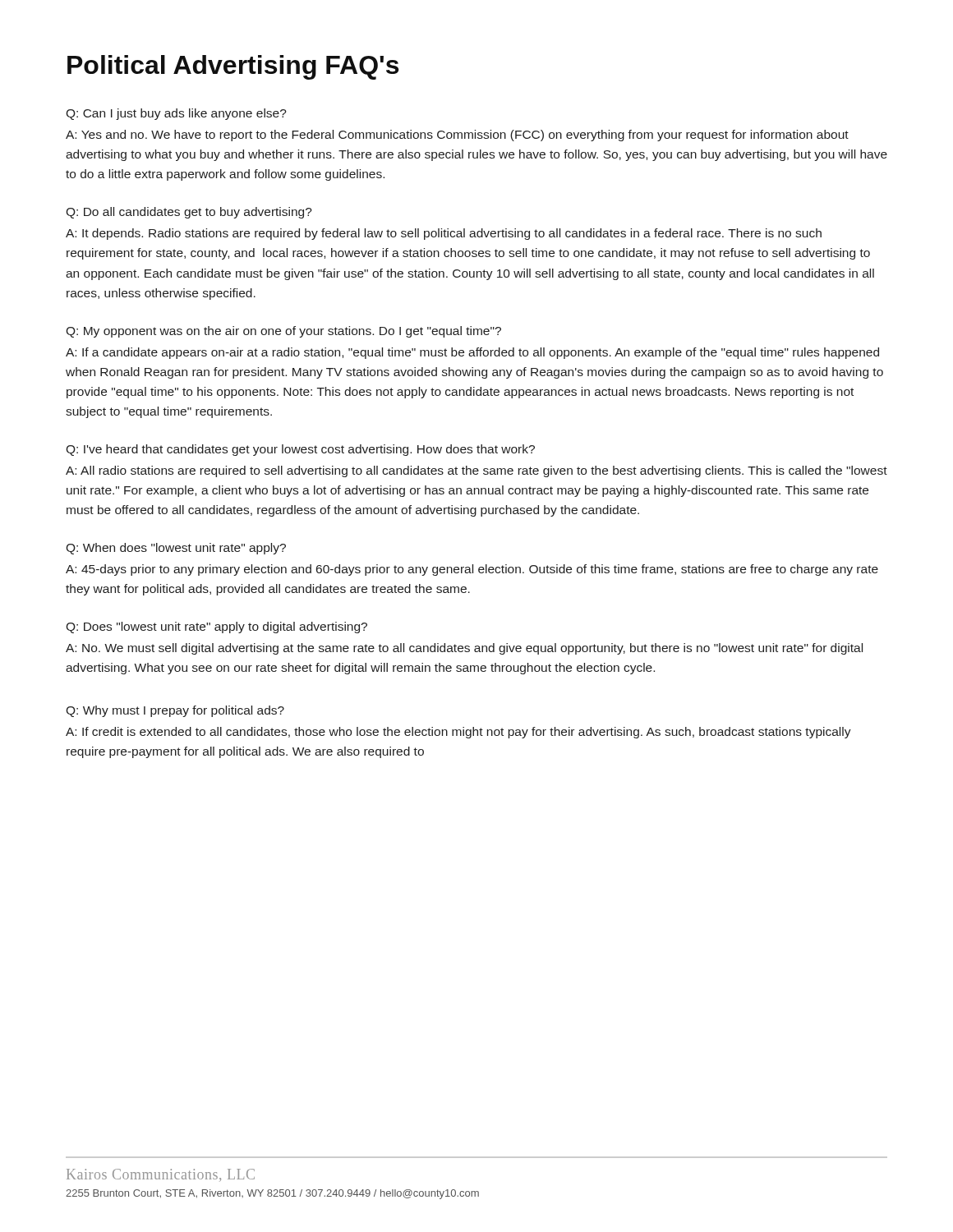Where is the passage that starts "Q: Why must"?
This screenshot has width=953, height=1232.
point(476,731)
